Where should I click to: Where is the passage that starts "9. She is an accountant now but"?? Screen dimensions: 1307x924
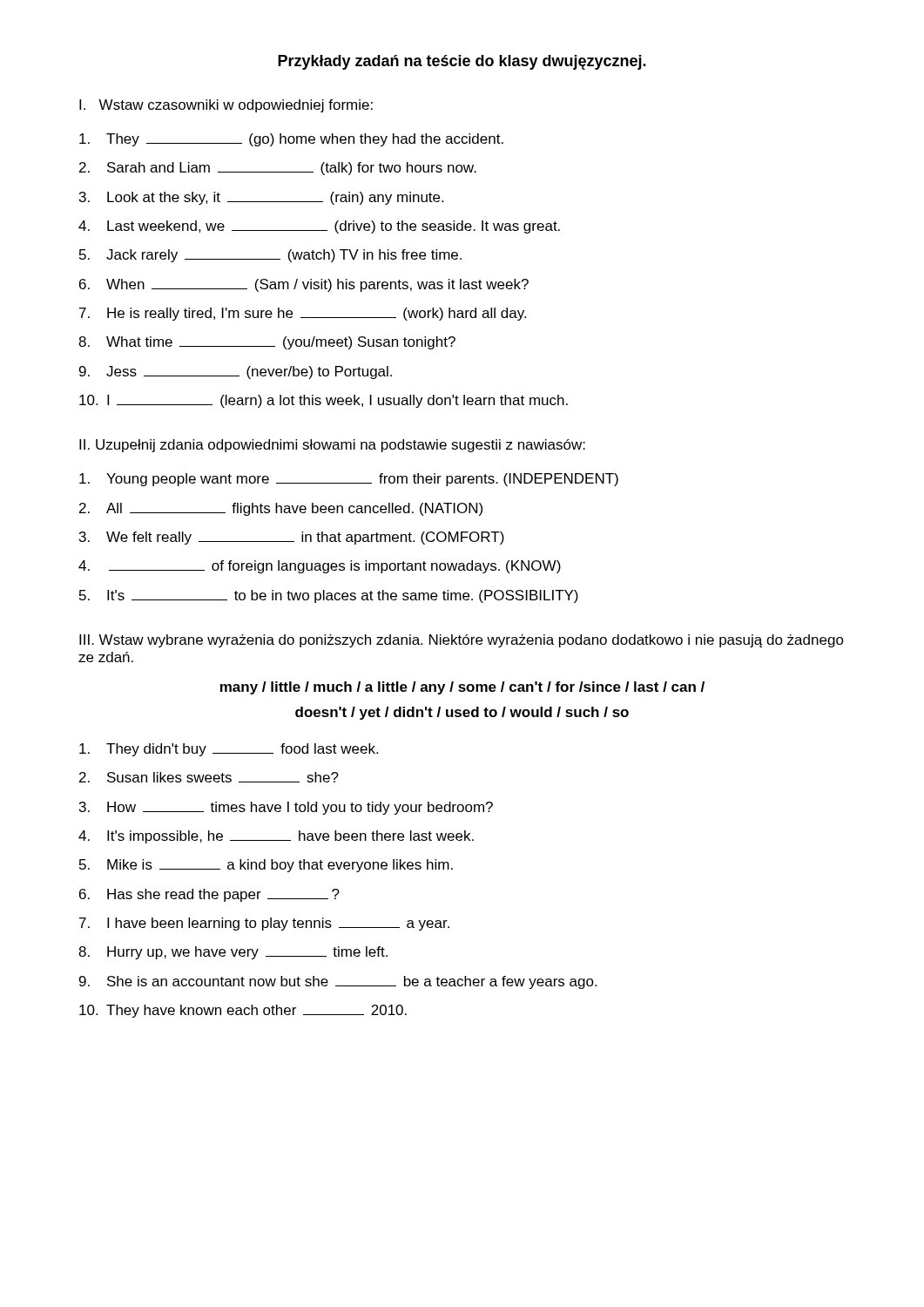coord(338,982)
